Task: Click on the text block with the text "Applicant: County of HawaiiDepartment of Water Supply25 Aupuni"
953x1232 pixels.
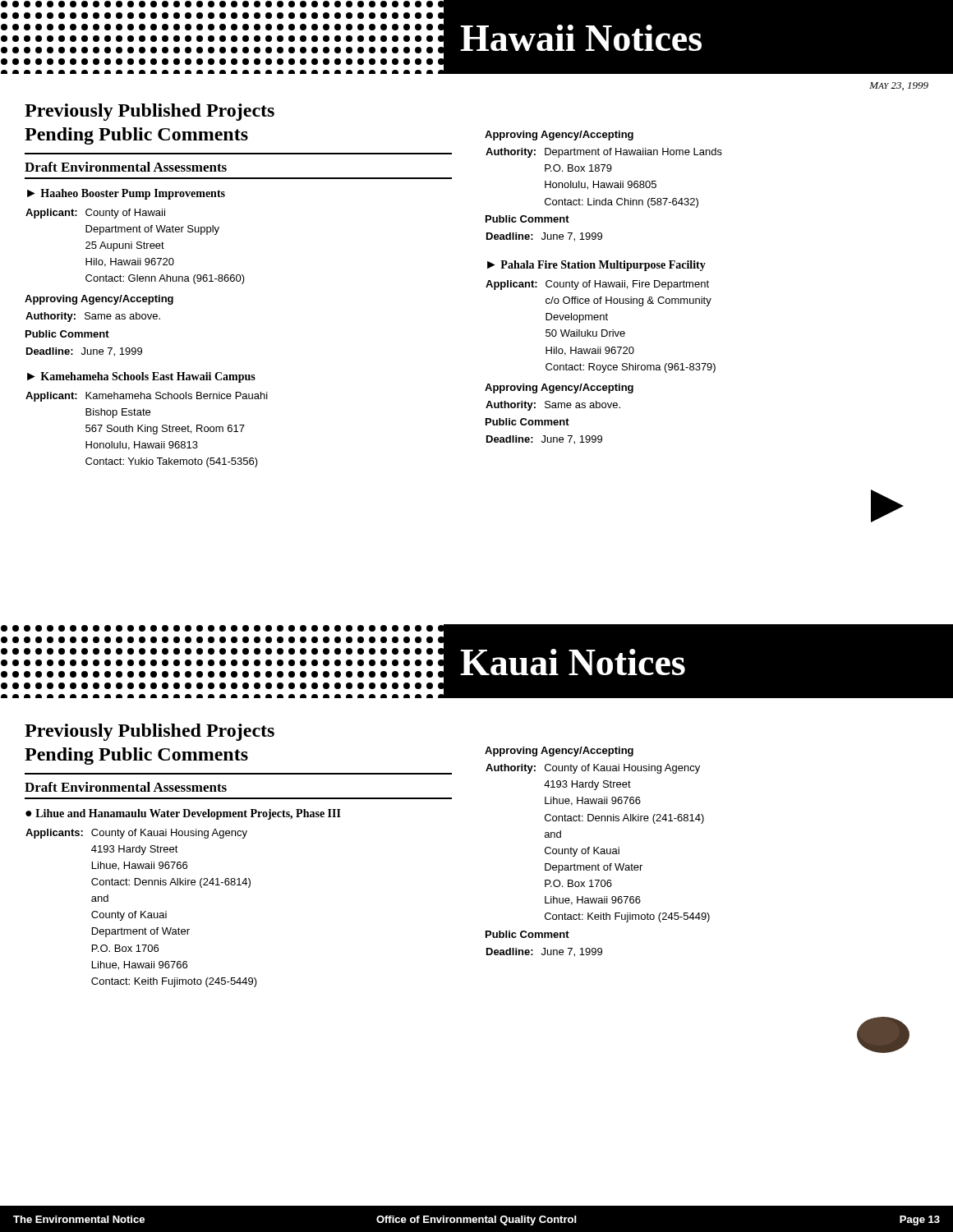Action: 135,246
